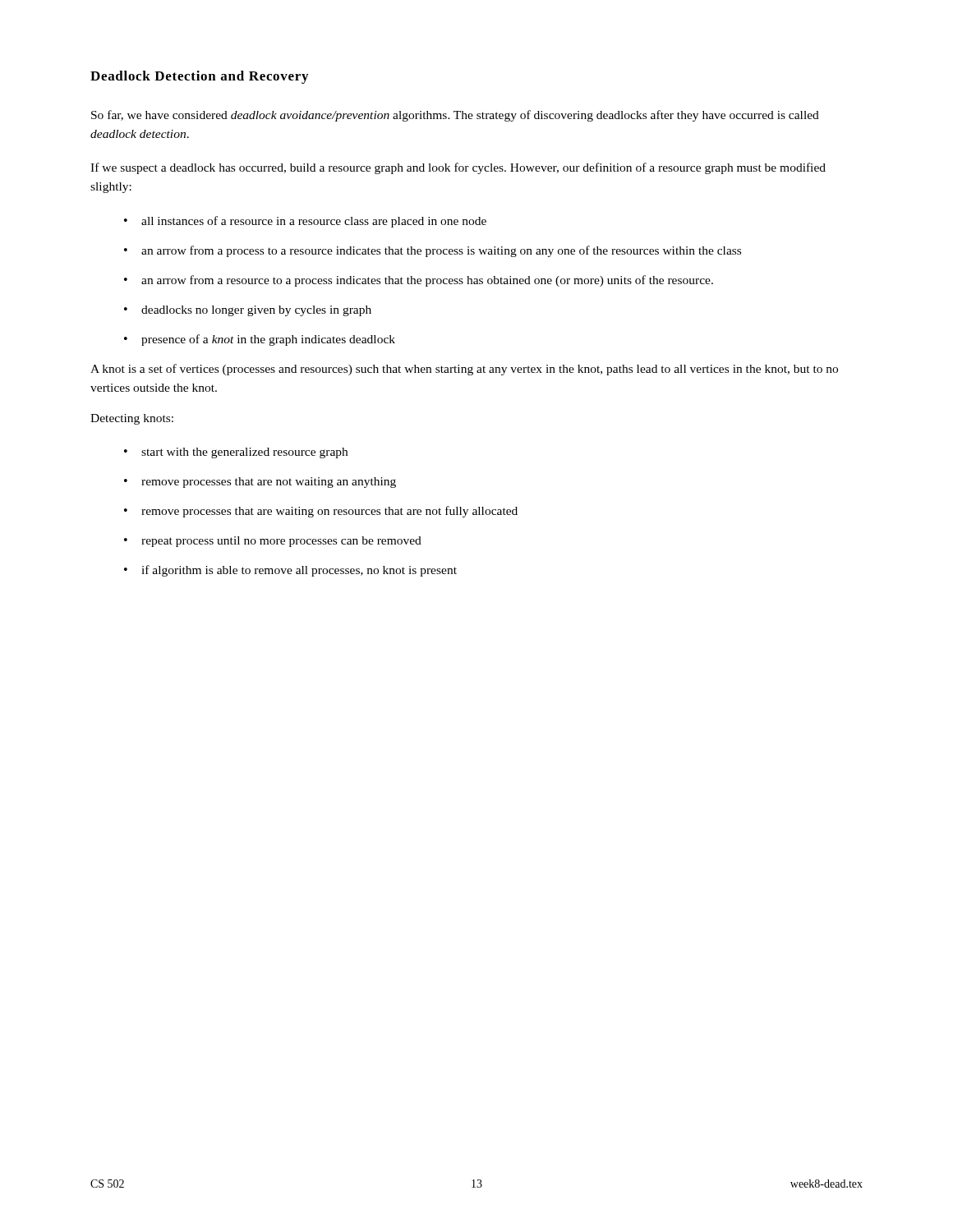Point to the text starting "If we suspect a"
The image size is (953, 1232).
click(x=458, y=177)
